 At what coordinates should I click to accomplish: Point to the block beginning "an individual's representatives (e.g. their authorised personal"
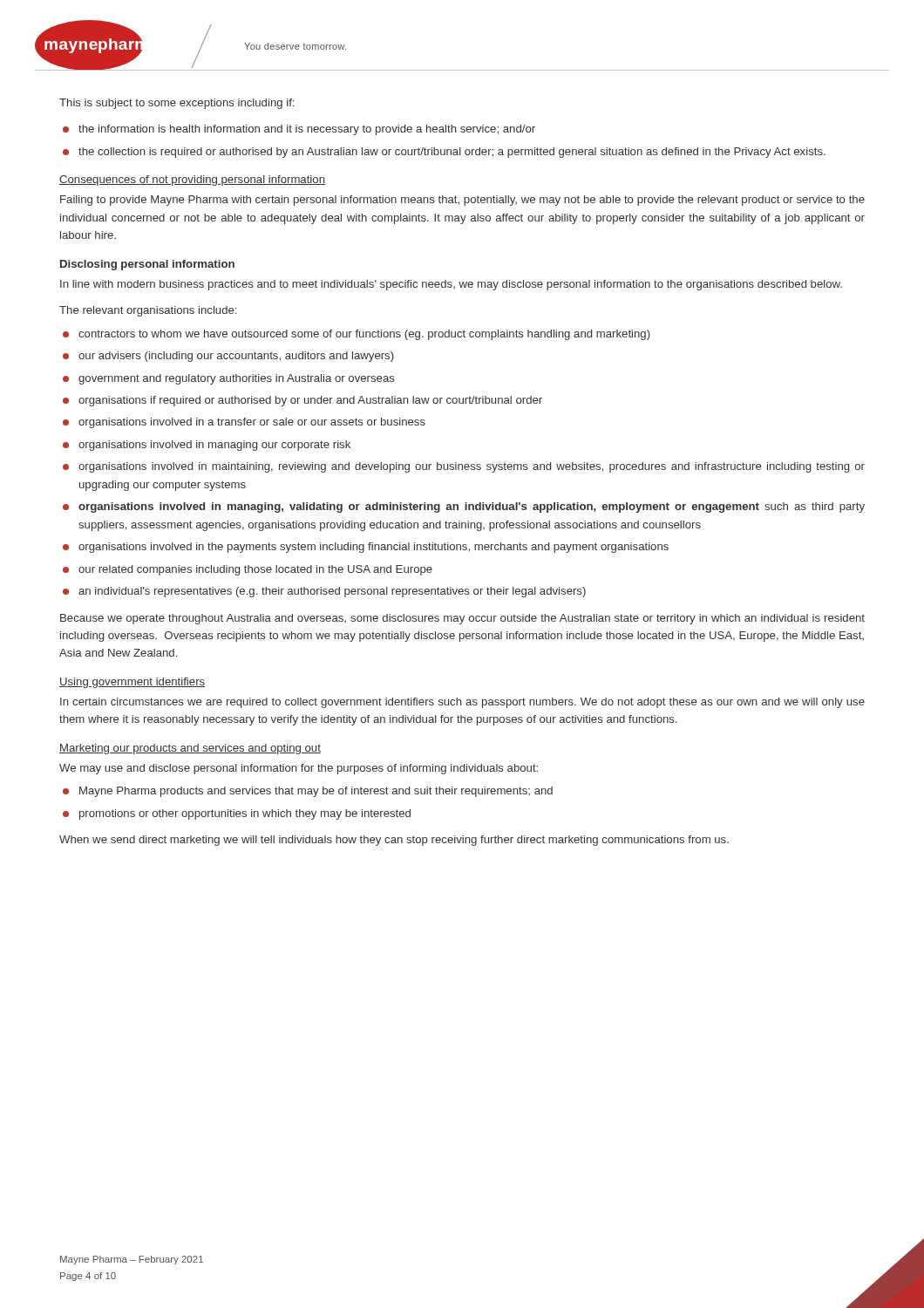(x=332, y=591)
